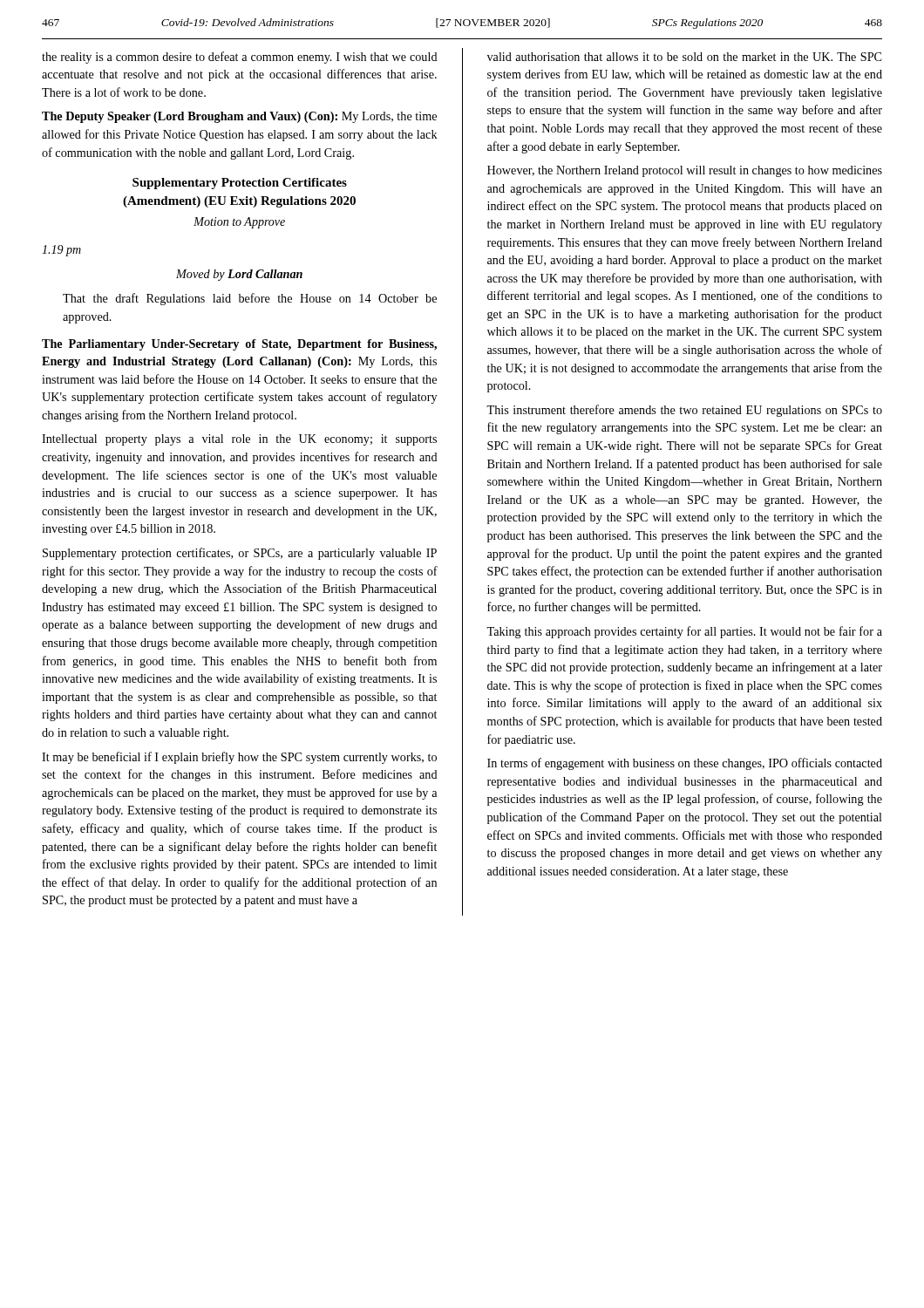The width and height of the screenshot is (924, 1308).
Task: Navigate to the region starting "the reality is a common desire to"
Action: pos(240,75)
